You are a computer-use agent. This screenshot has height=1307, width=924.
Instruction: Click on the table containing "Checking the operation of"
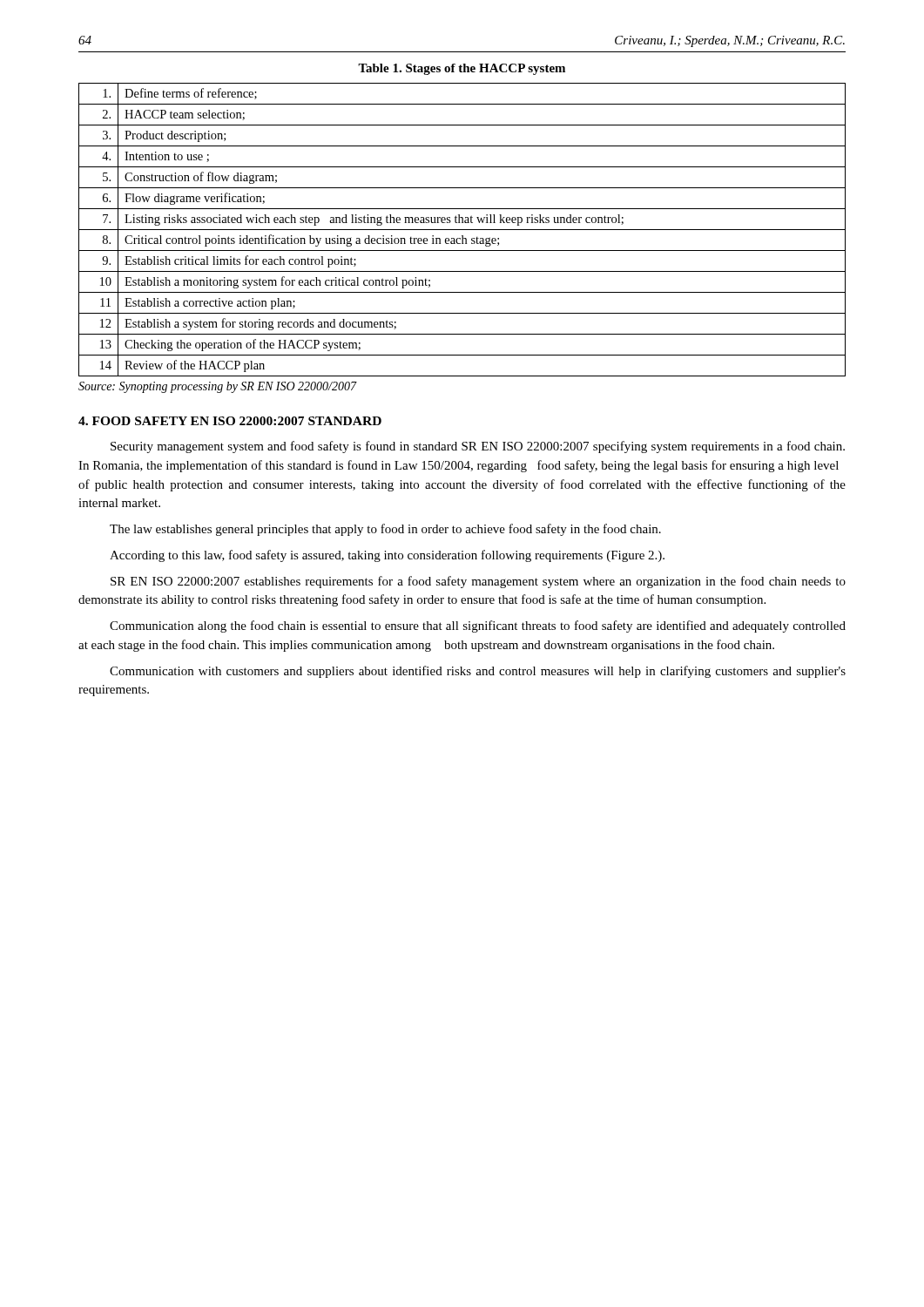(462, 230)
